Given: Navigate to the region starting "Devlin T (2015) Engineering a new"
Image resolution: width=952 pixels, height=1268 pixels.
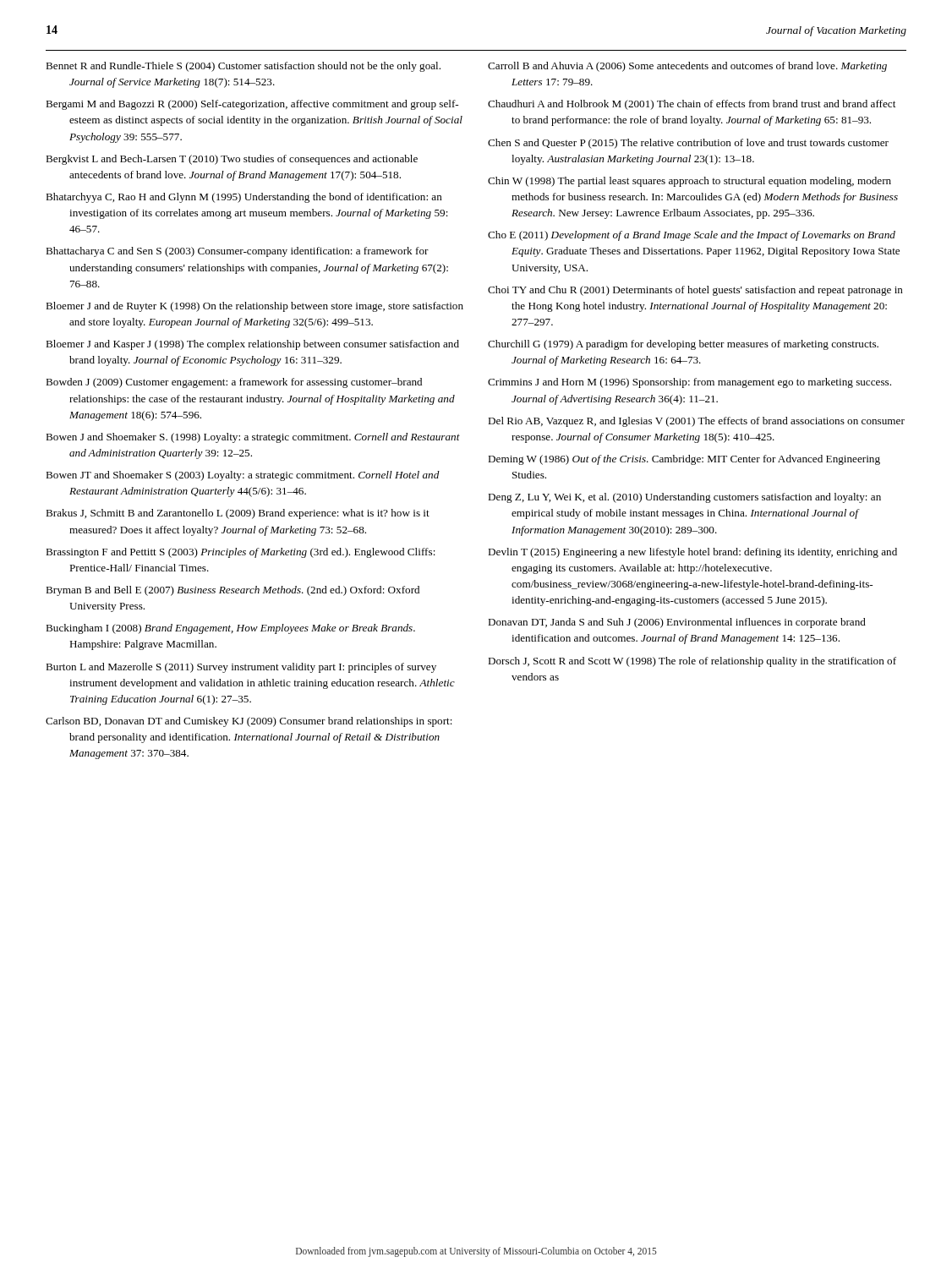Looking at the screenshot, I should (x=693, y=576).
